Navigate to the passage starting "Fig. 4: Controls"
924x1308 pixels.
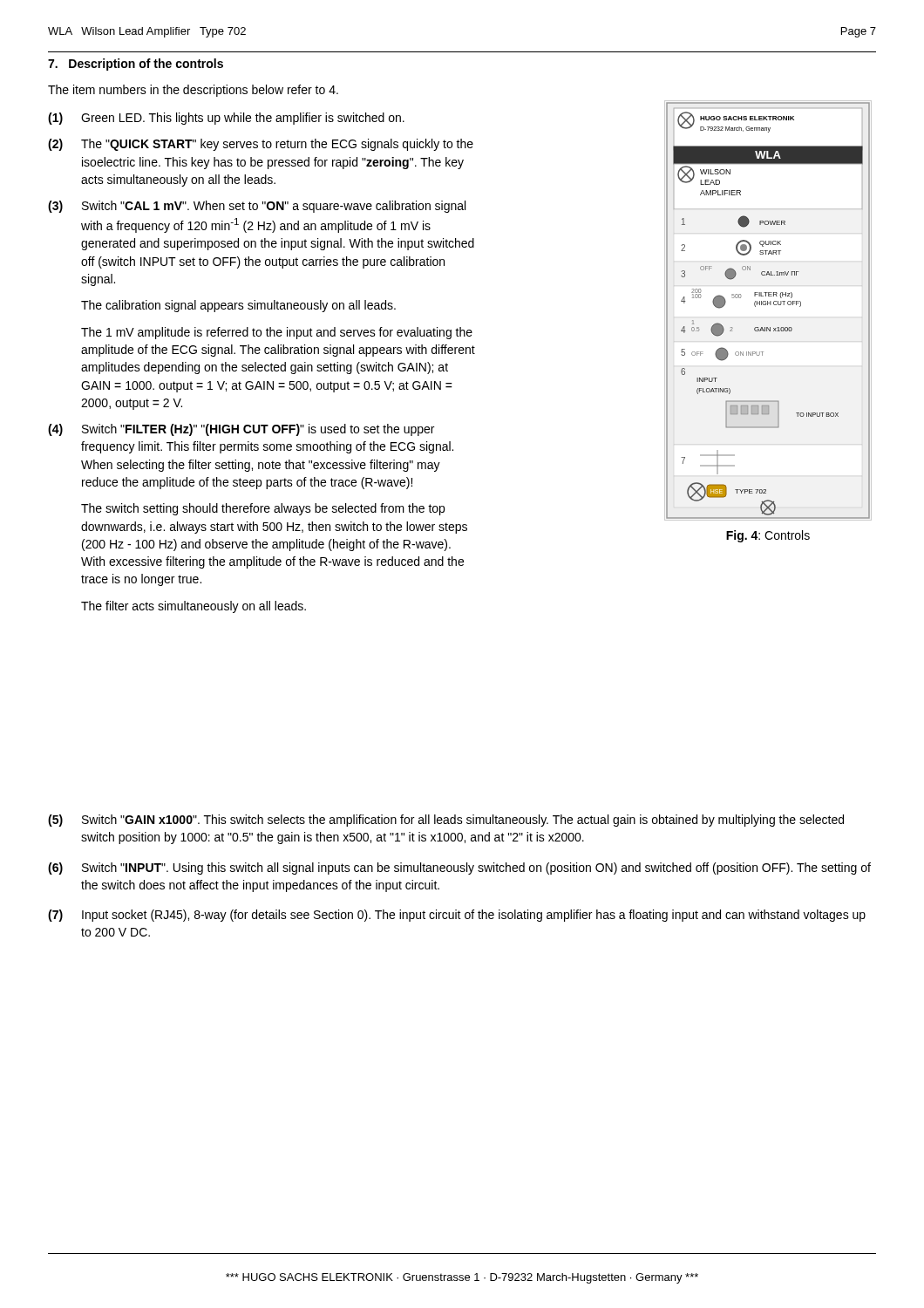768,535
